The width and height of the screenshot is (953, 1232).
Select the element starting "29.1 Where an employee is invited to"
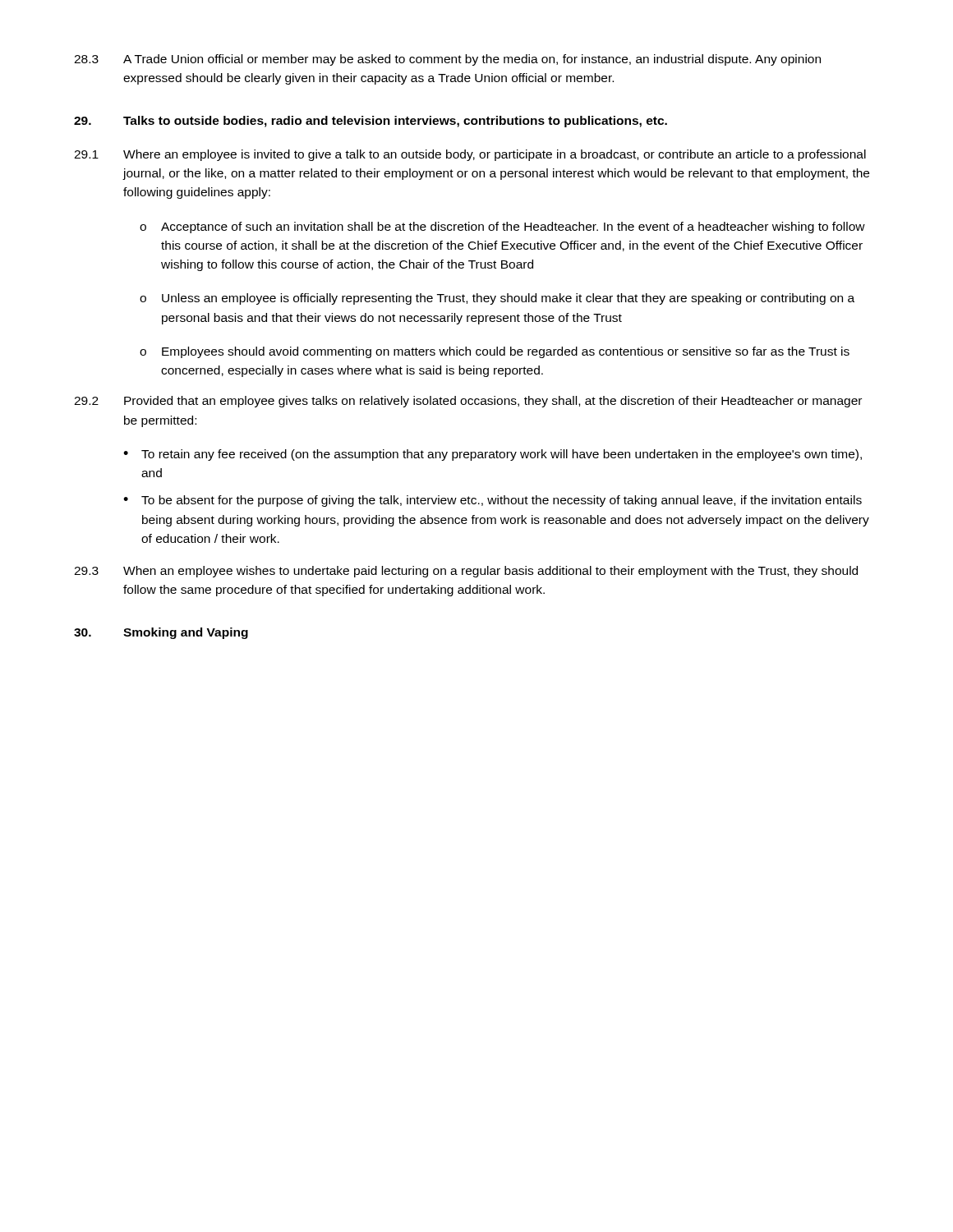pyautogui.click(x=476, y=173)
